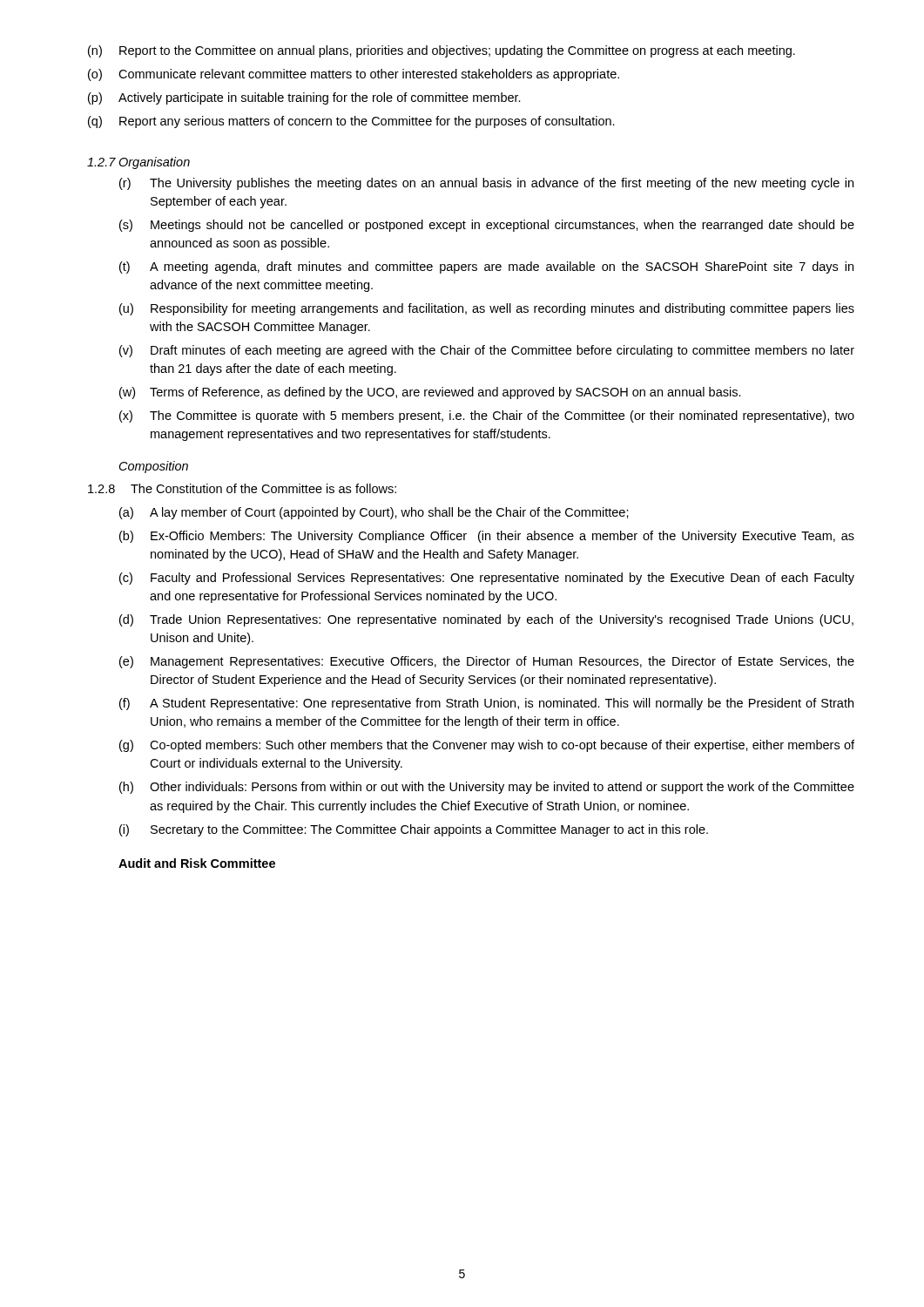Point to the region starting "(r) The University publishes the"

coord(486,193)
